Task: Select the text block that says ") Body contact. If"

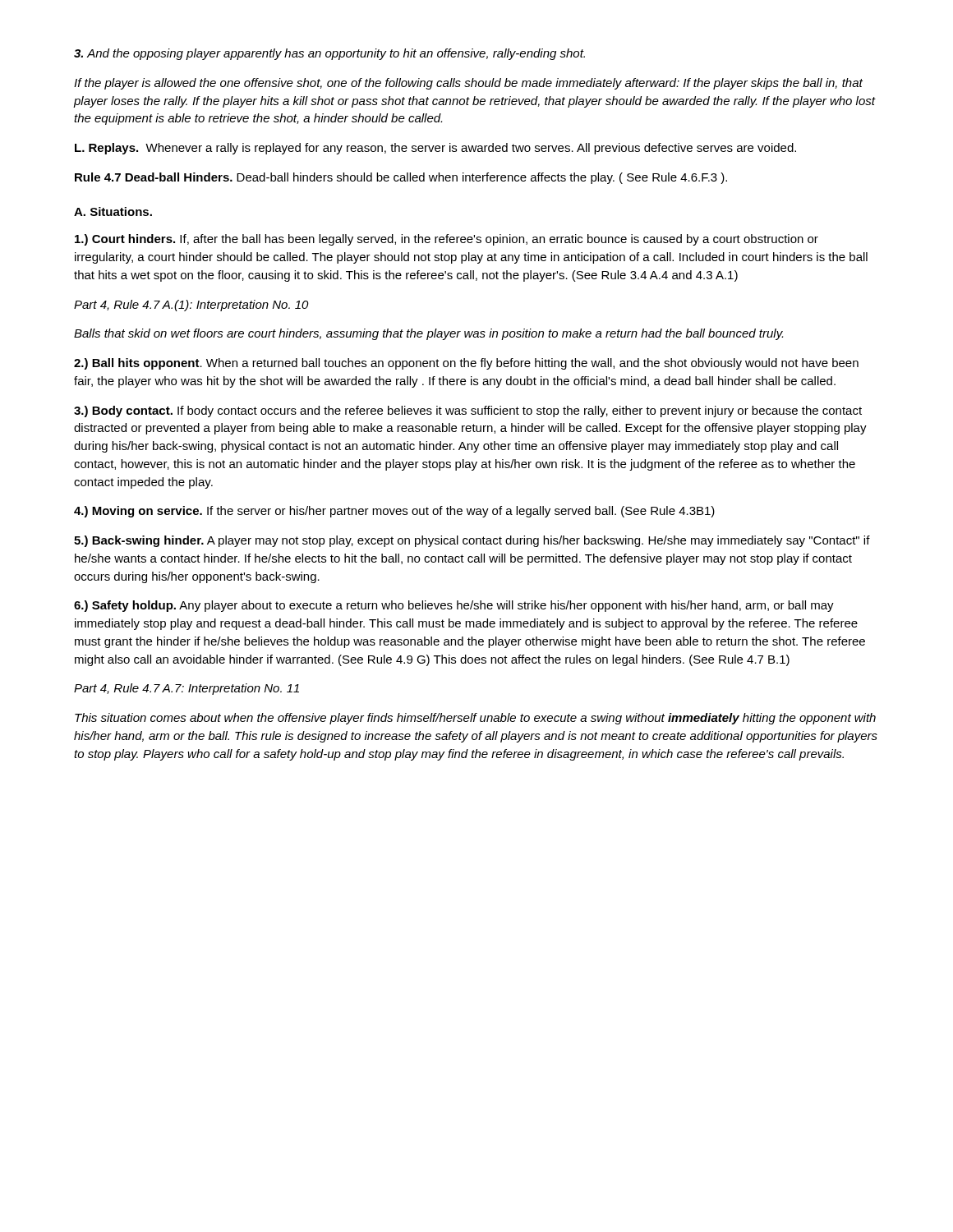Action: (476, 446)
